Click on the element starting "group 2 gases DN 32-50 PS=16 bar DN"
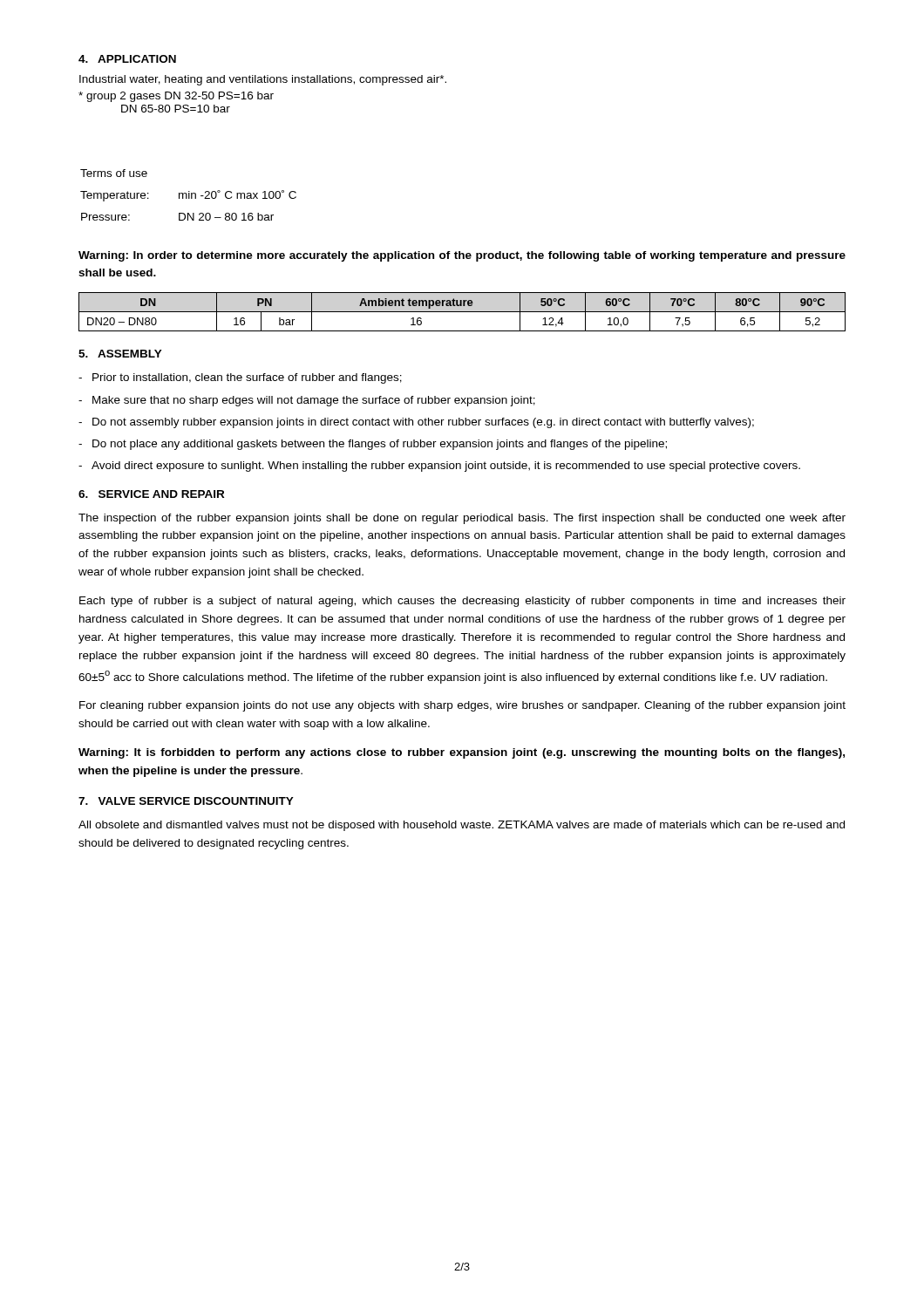 click(176, 102)
